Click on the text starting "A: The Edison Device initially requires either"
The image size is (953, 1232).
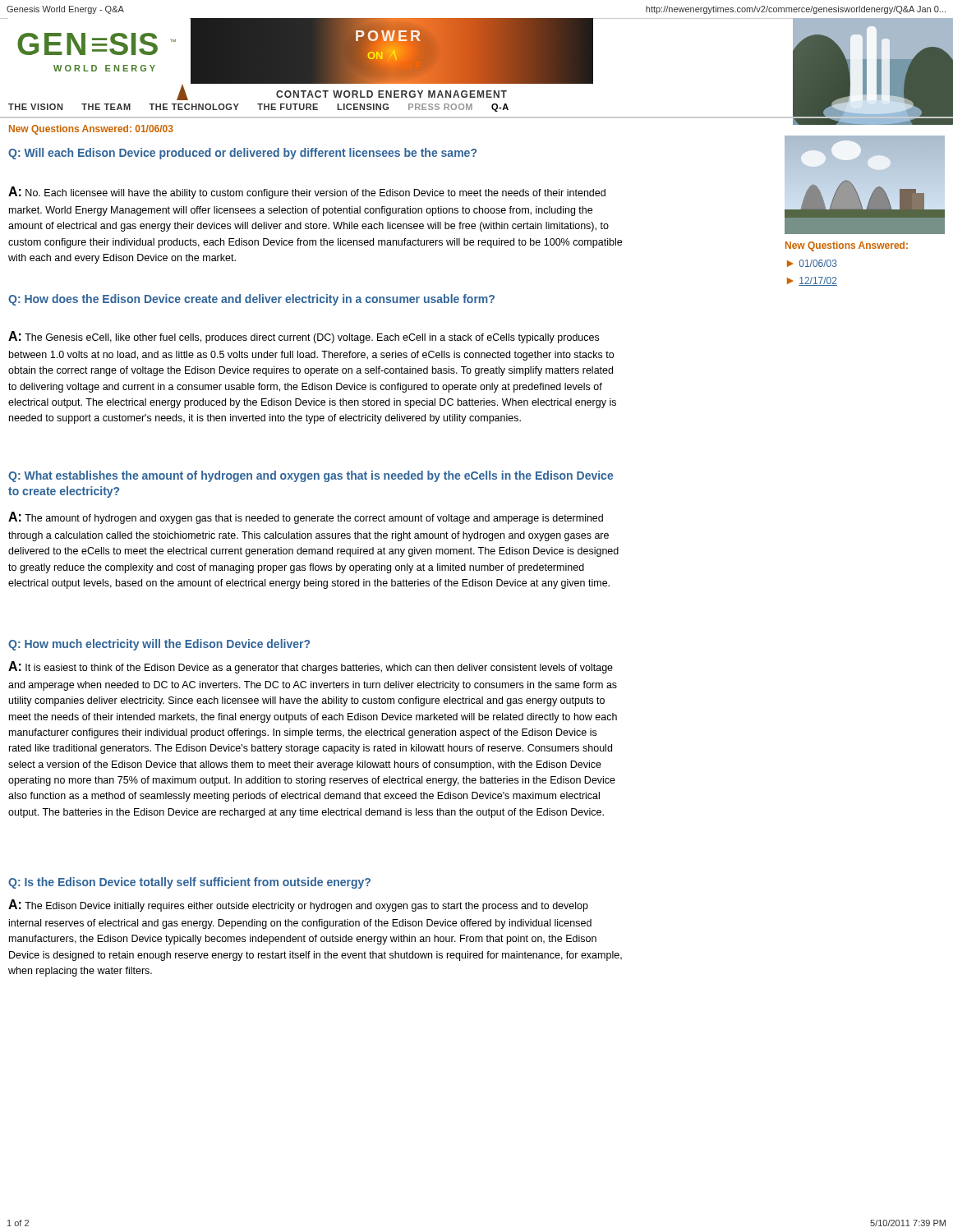click(315, 937)
